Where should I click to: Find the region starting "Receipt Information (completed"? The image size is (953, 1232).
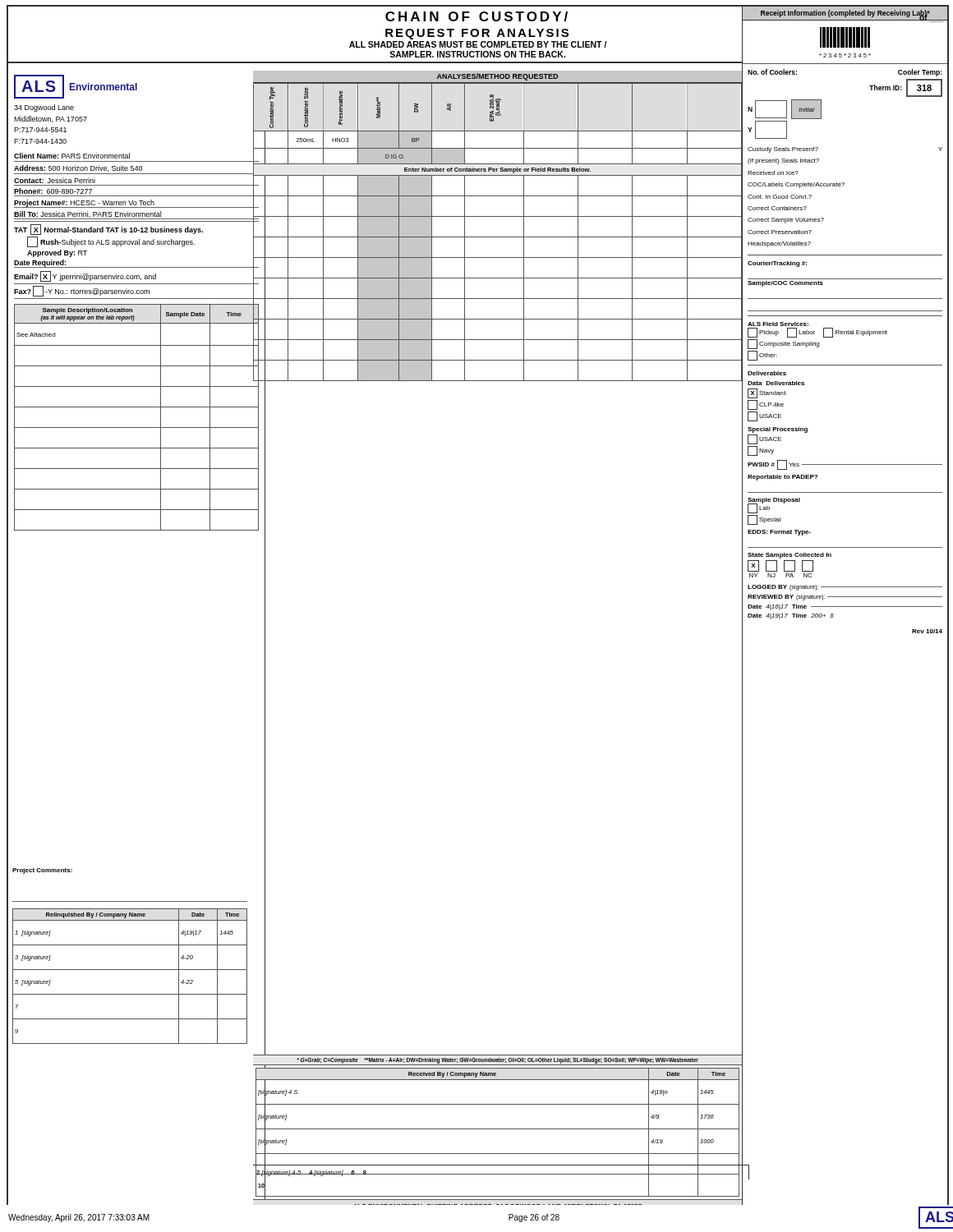845,13
